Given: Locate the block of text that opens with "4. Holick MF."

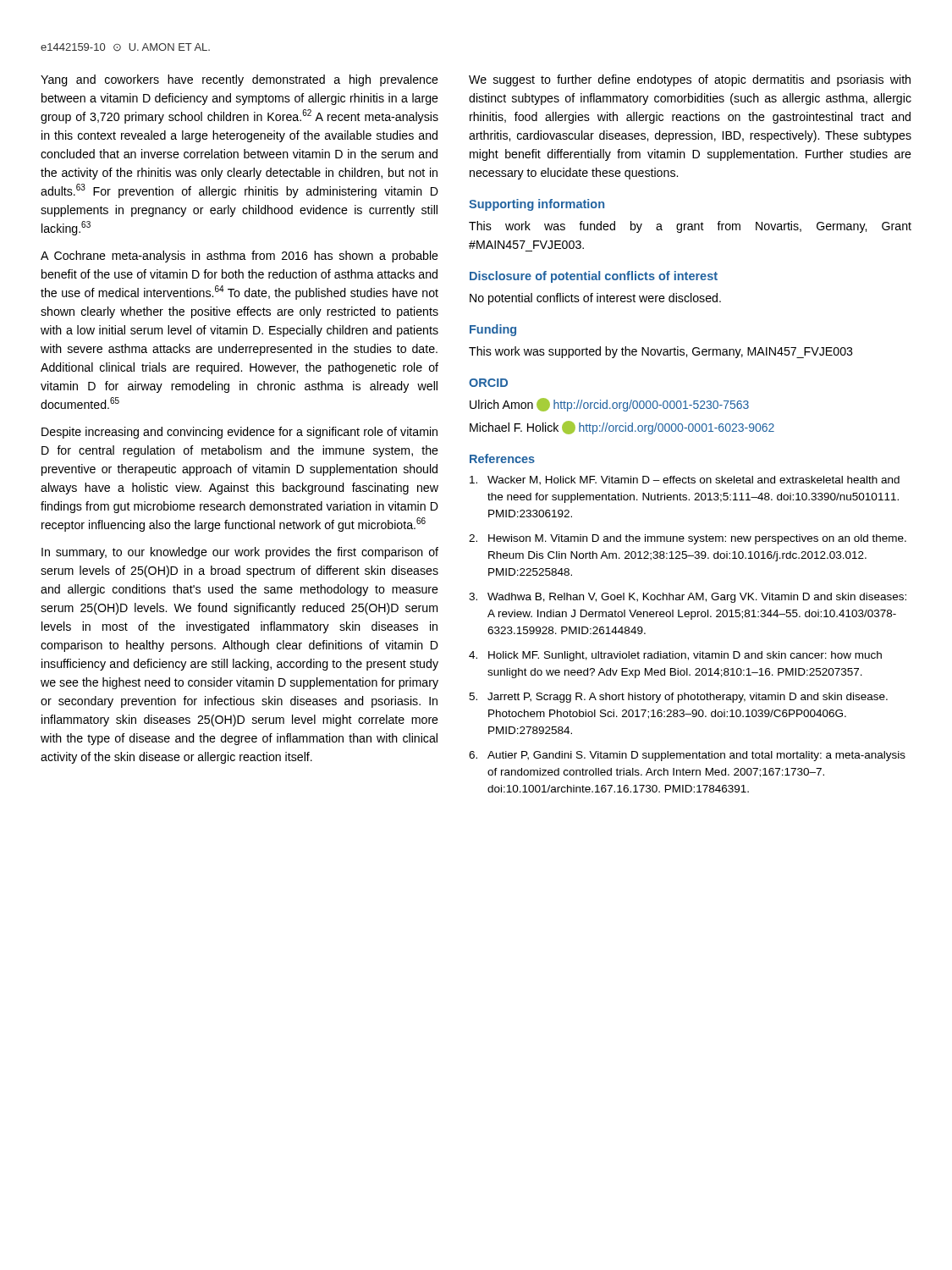Looking at the screenshot, I should (x=690, y=664).
